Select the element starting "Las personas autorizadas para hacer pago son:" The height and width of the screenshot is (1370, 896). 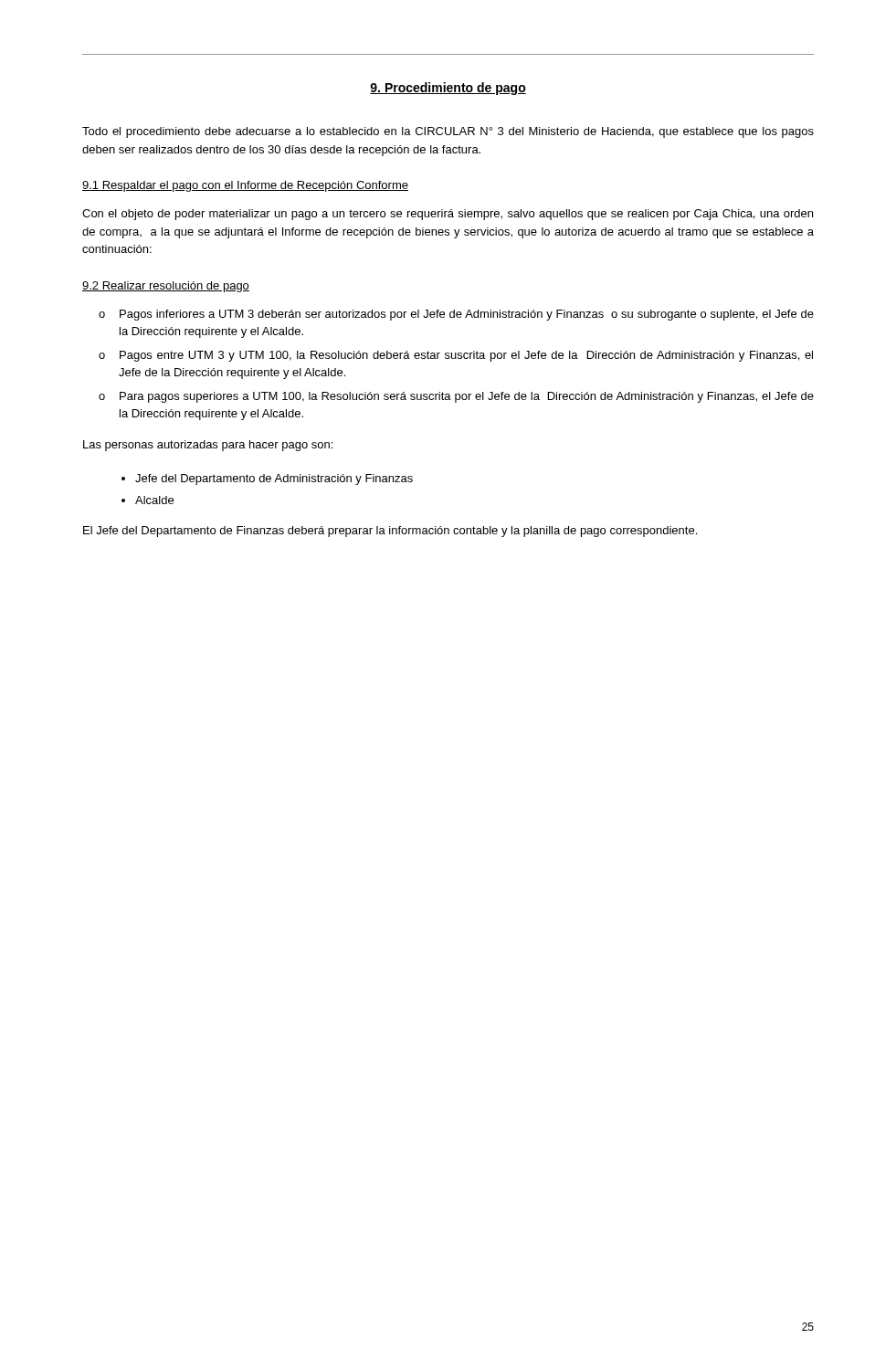pyautogui.click(x=208, y=444)
